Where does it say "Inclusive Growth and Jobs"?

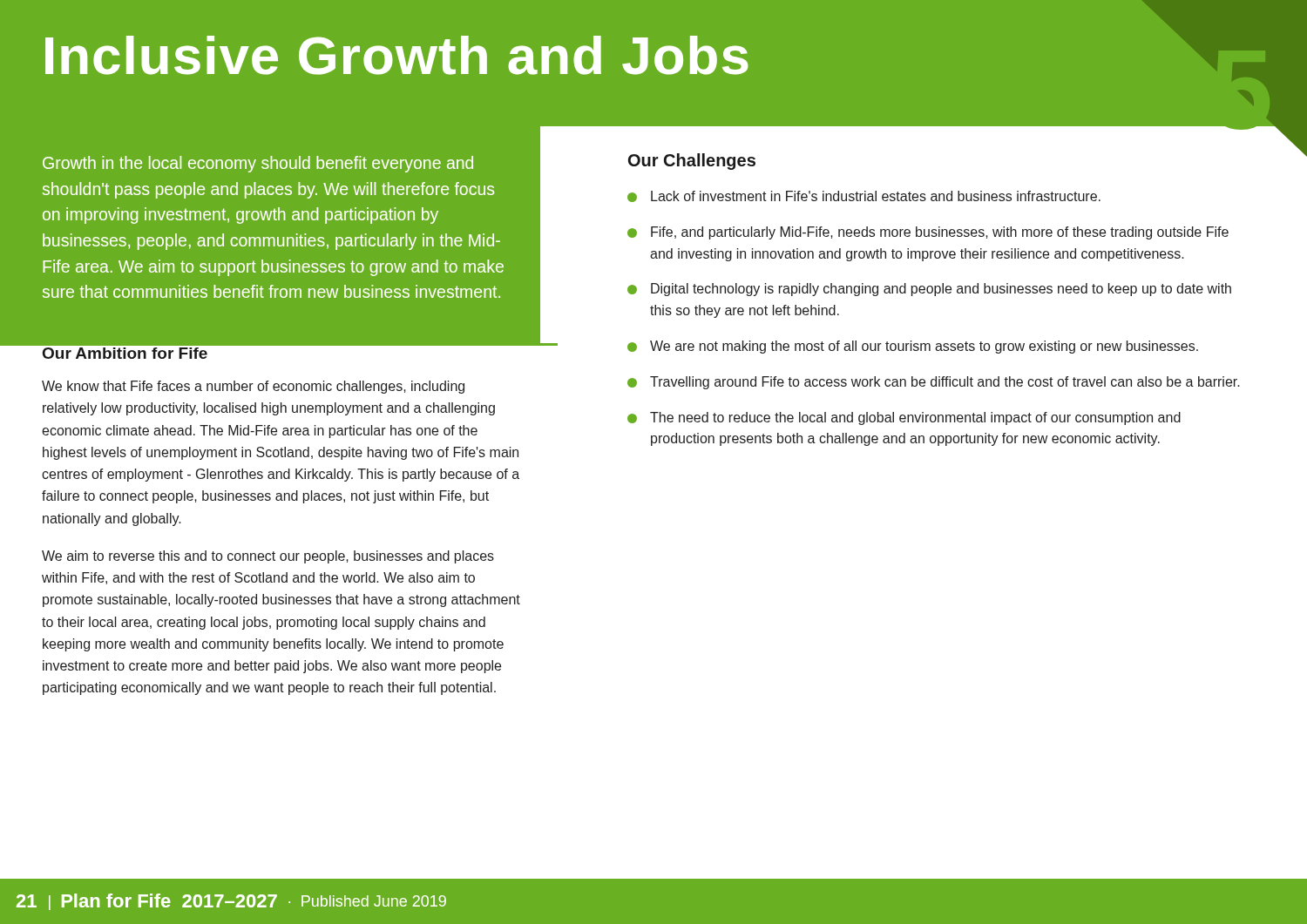tap(396, 55)
